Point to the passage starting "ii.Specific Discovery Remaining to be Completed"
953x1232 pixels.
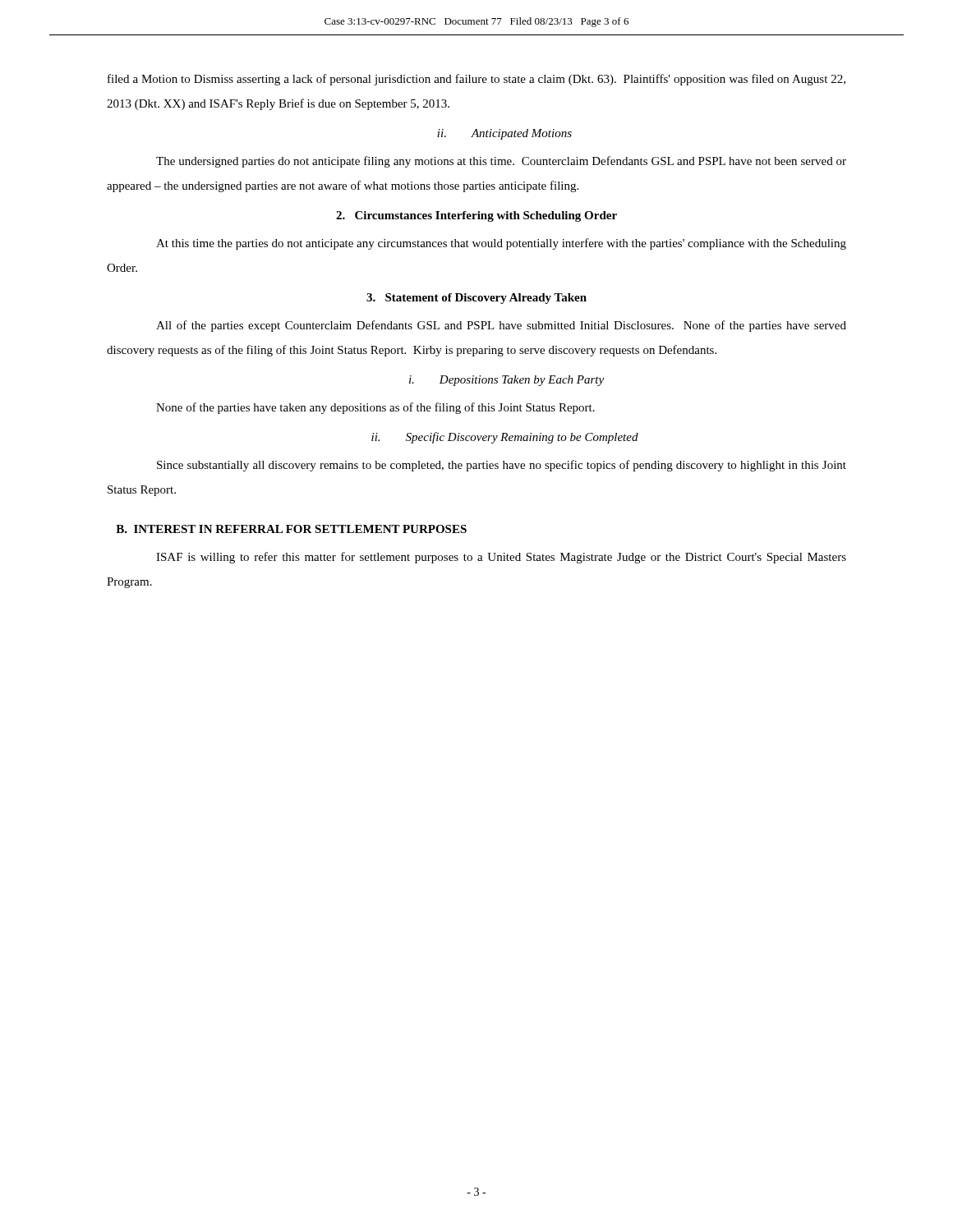476,437
